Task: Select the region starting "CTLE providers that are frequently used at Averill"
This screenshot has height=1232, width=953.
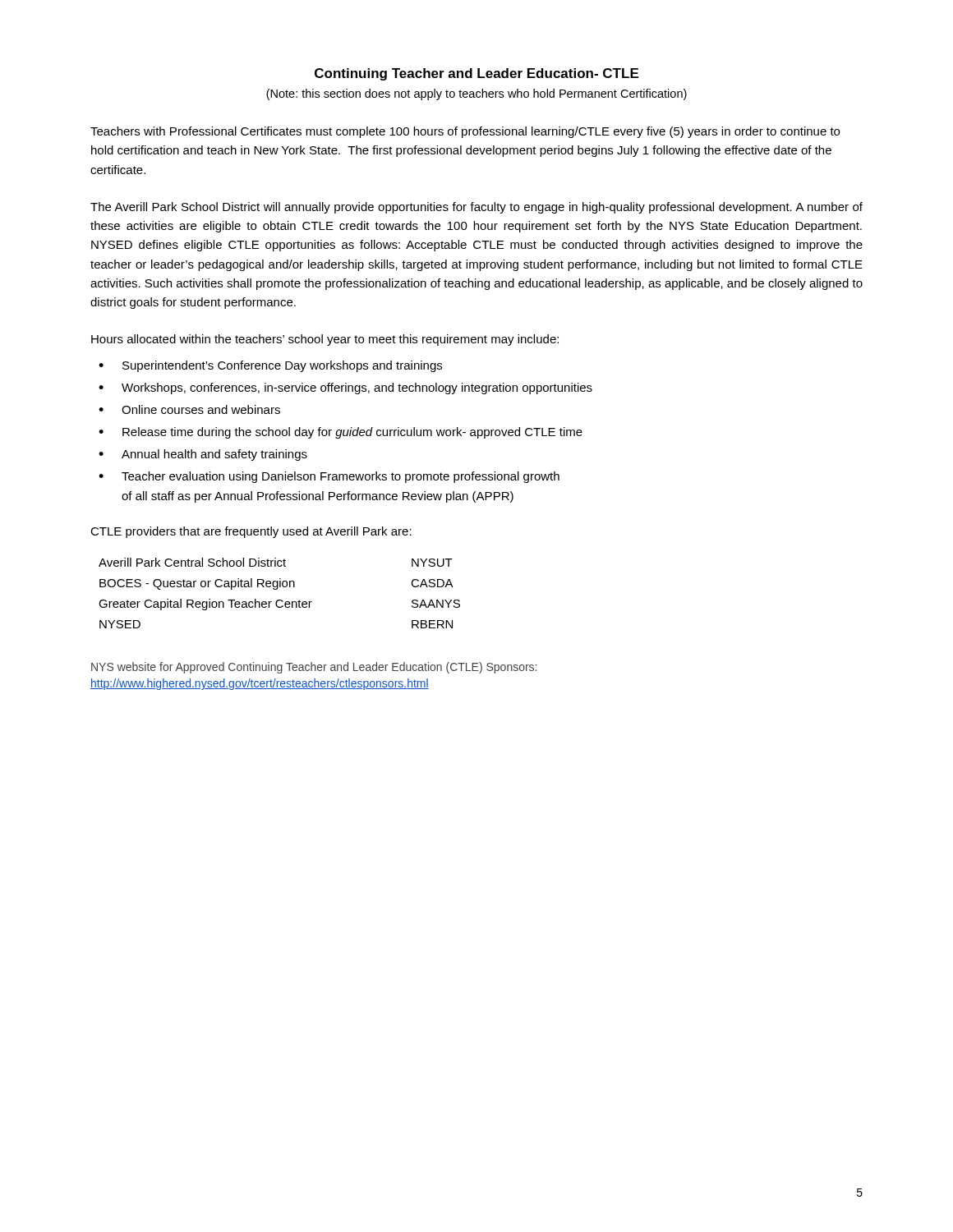Action: 251,531
